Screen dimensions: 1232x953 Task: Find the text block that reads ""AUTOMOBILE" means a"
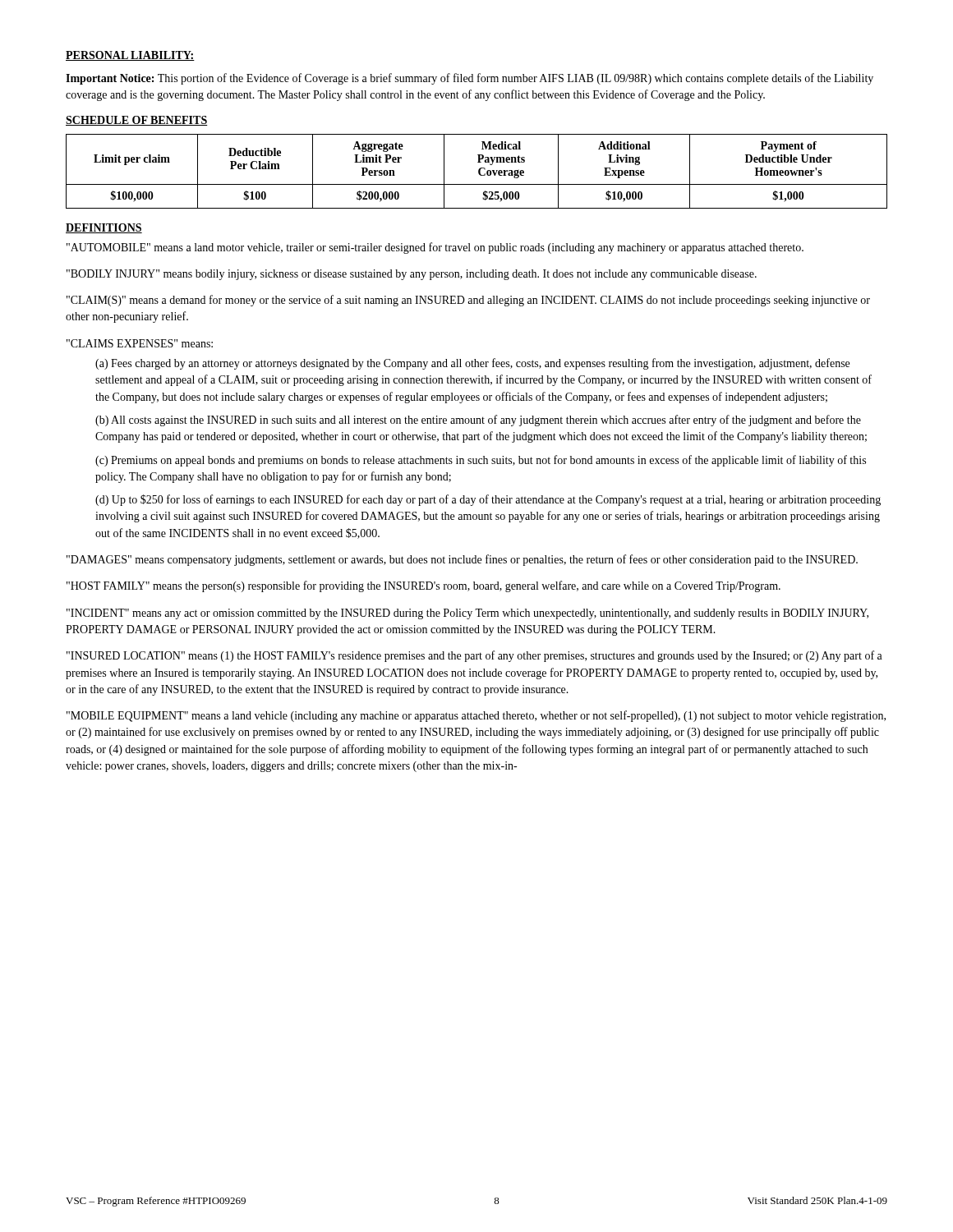point(435,247)
